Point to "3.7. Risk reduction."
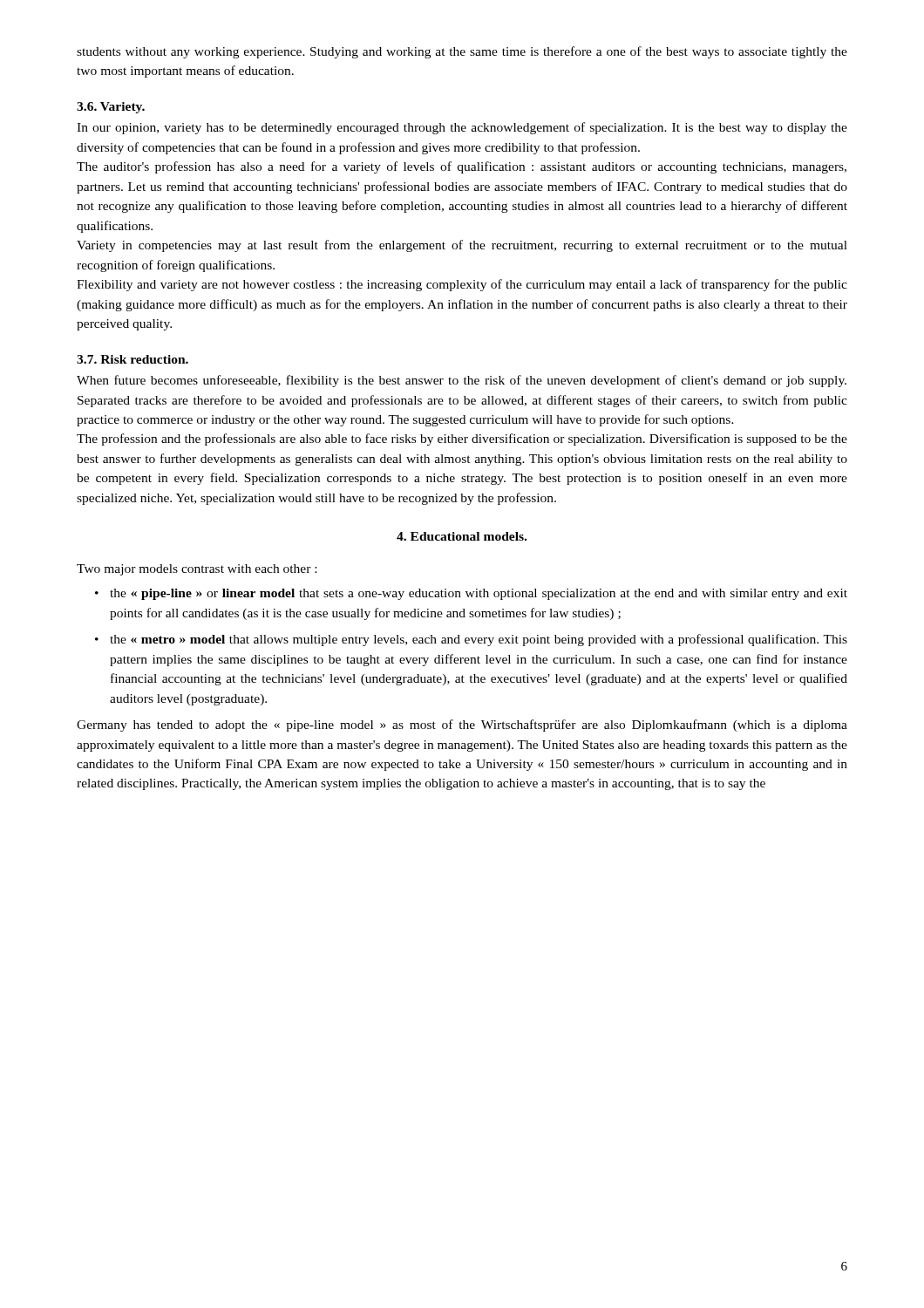The height and width of the screenshot is (1308, 924). pyautogui.click(x=133, y=358)
